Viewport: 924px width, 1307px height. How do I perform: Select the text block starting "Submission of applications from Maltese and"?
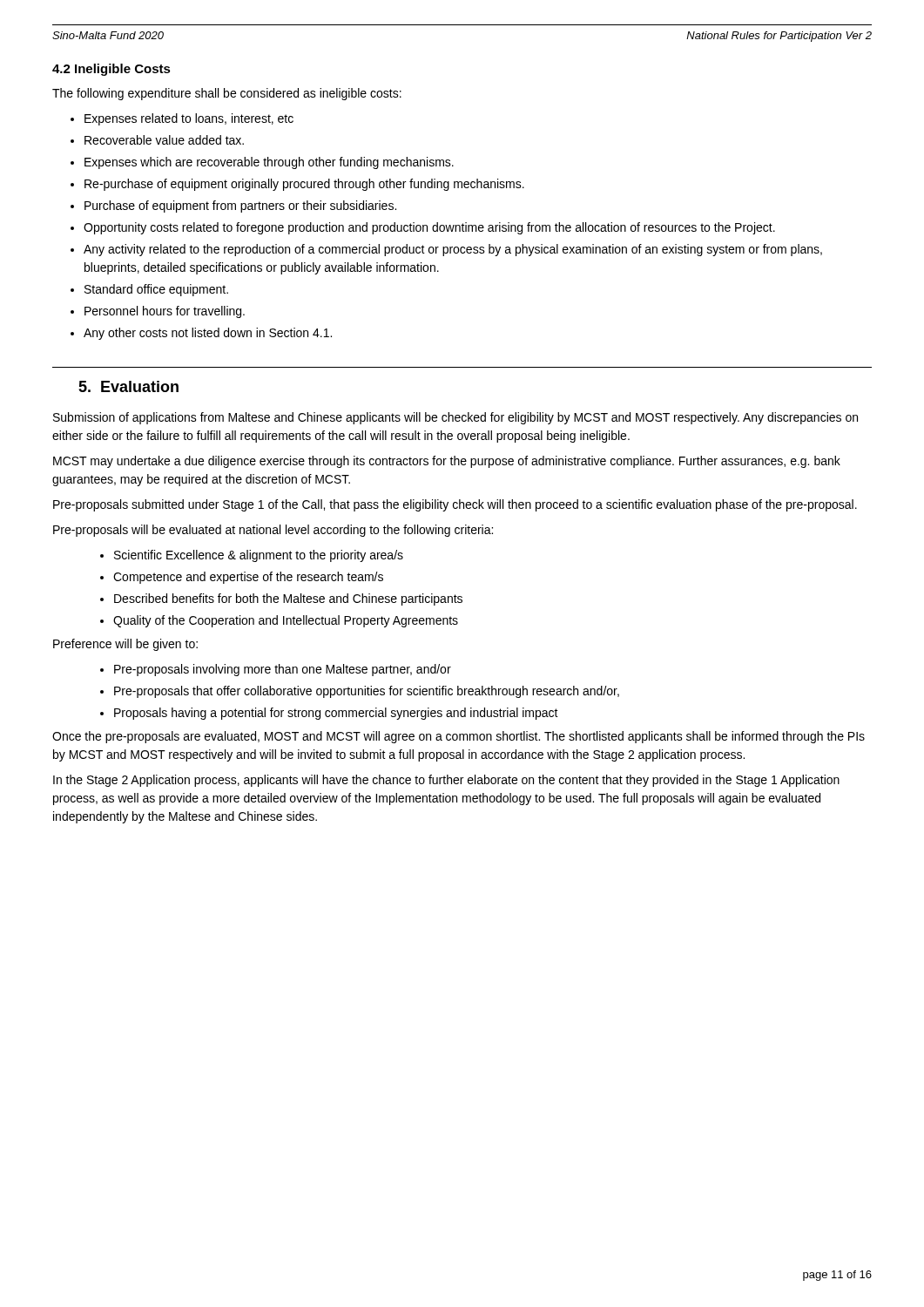pos(455,427)
